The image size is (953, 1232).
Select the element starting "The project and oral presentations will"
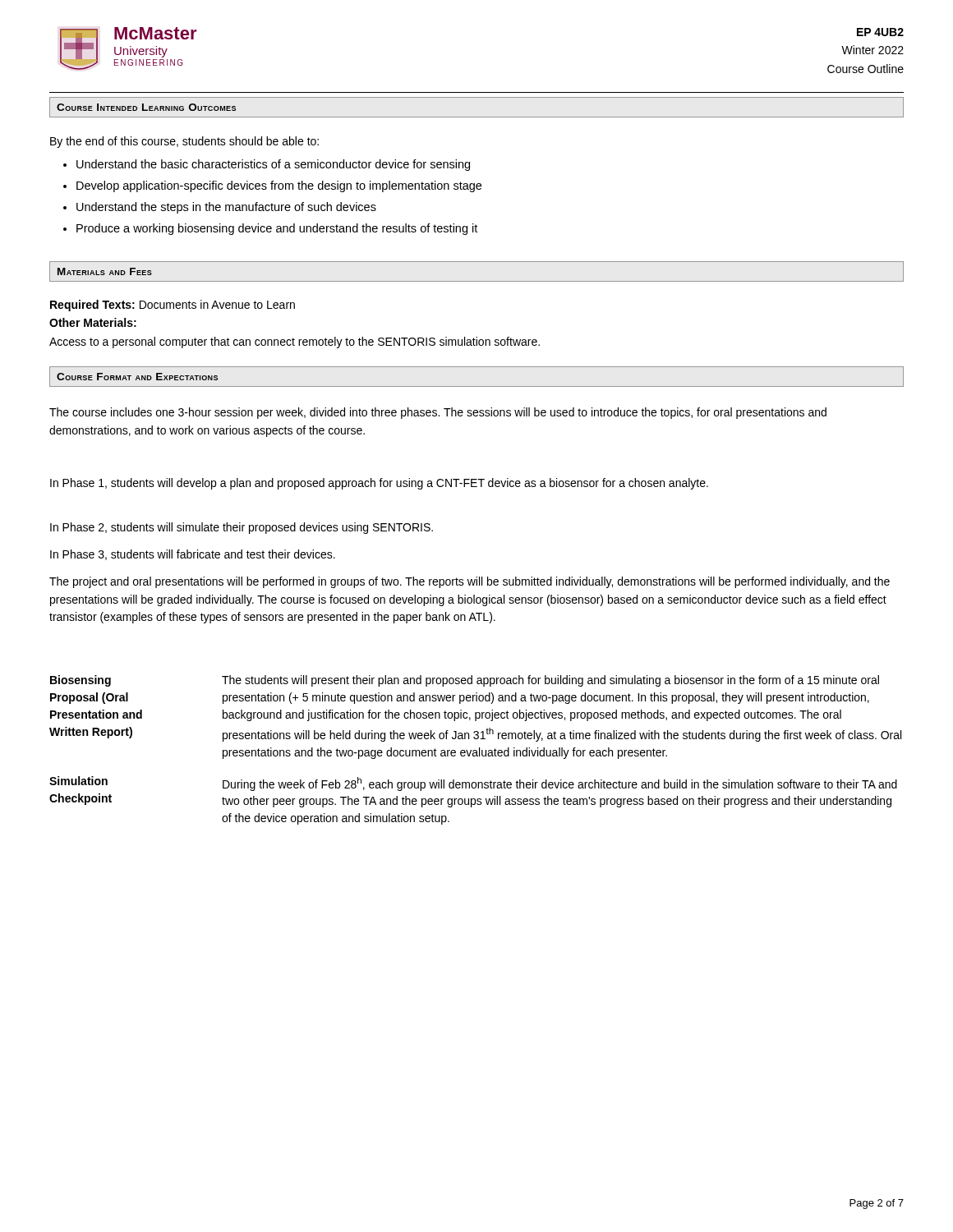[x=470, y=599]
